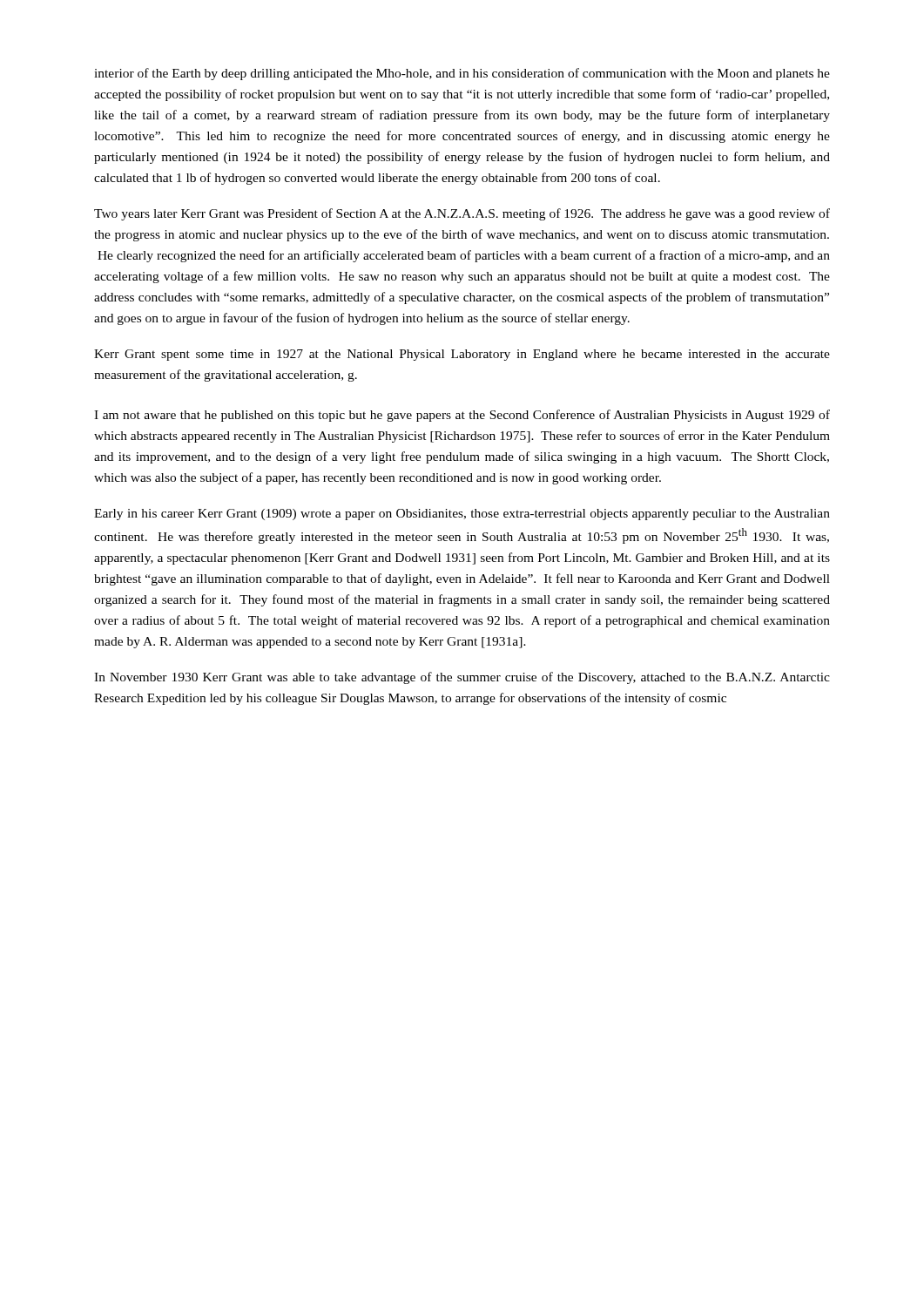The width and height of the screenshot is (924, 1307).
Task: Locate the passage starting "Two years later Kerr"
Action: click(x=462, y=265)
